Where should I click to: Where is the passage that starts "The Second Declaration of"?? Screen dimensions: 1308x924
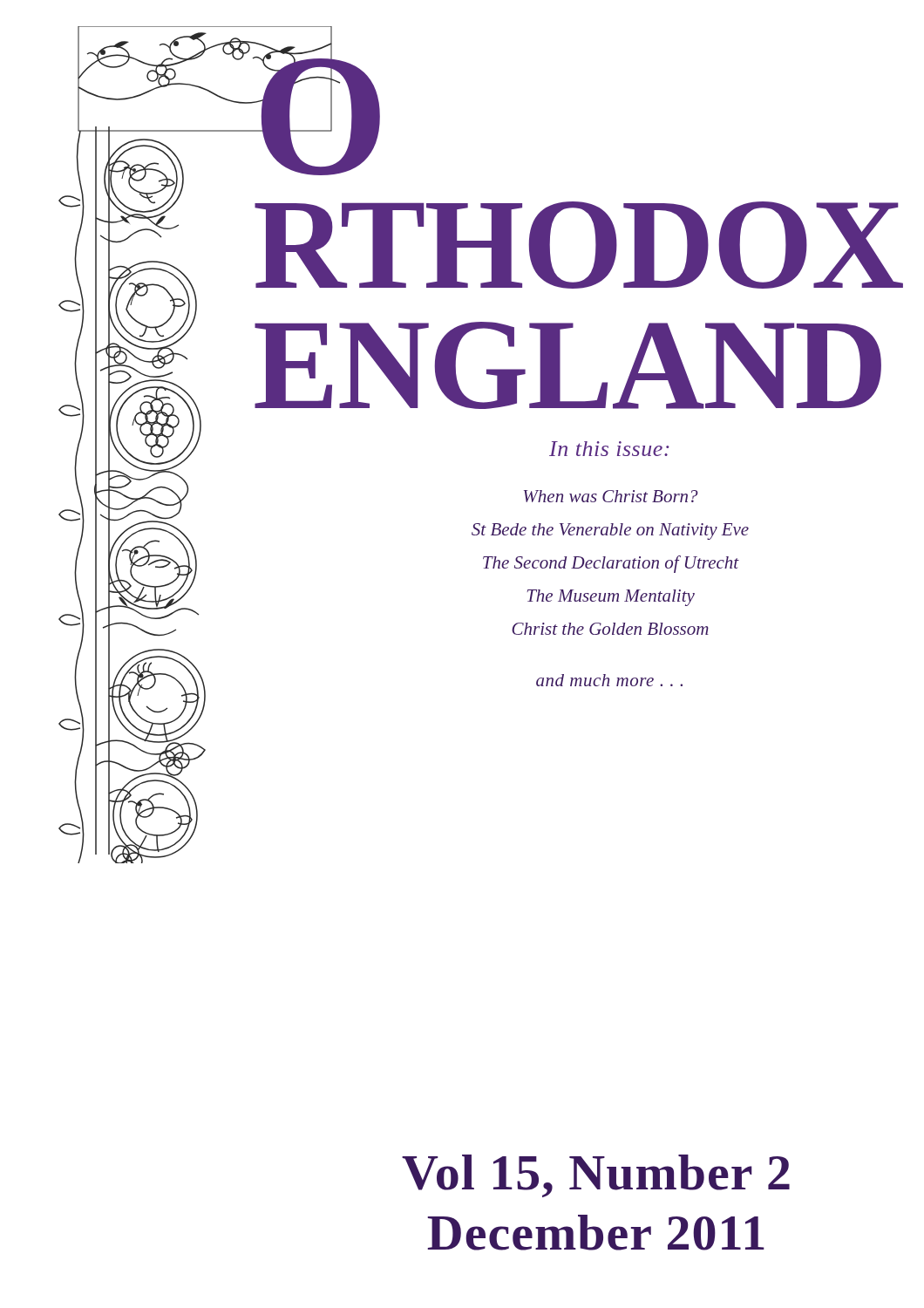(610, 562)
